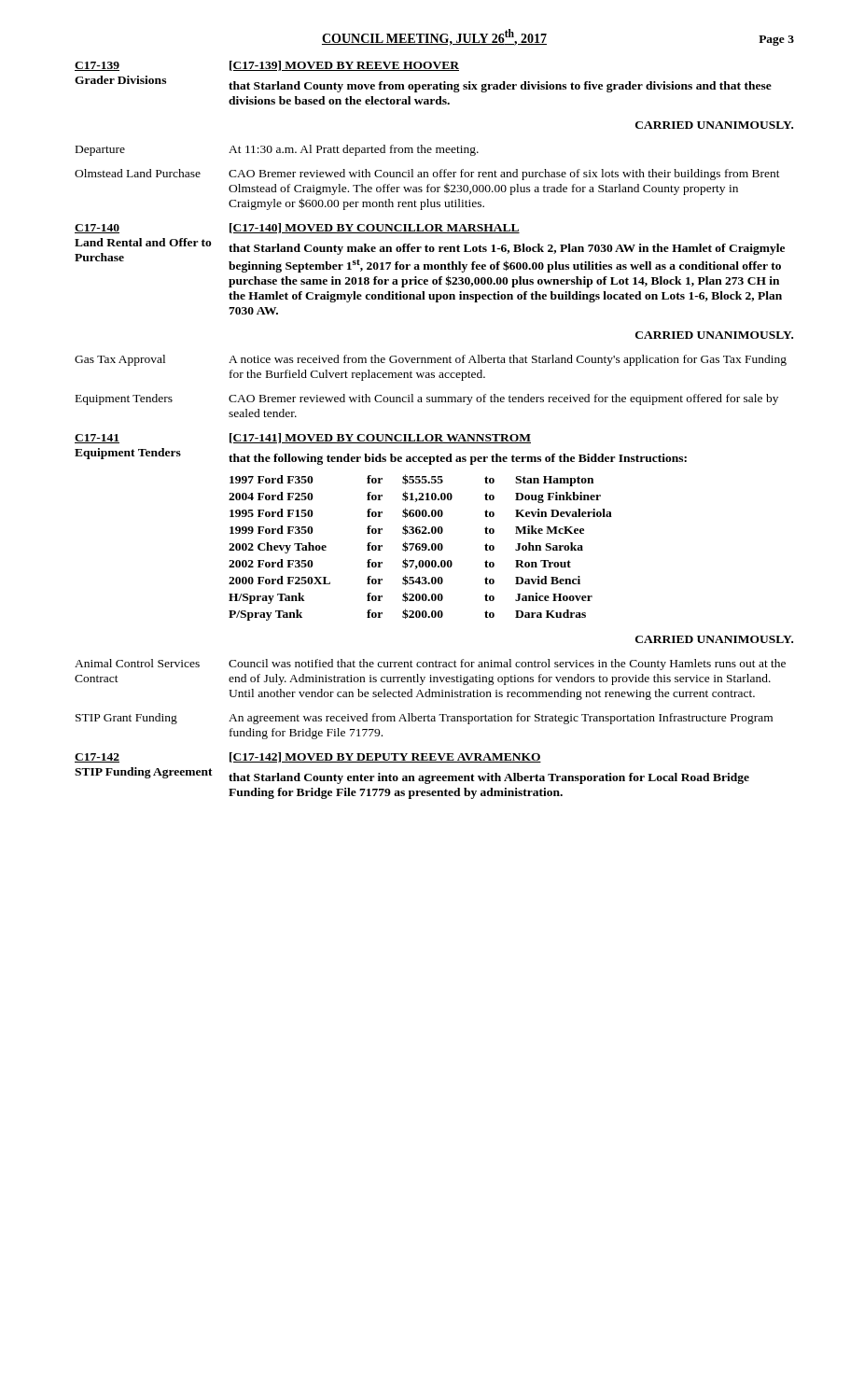Find the region starting "At 11:30 a.m. Al Pratt departed"
The image size is (850, 1400).
coord(354,149)
